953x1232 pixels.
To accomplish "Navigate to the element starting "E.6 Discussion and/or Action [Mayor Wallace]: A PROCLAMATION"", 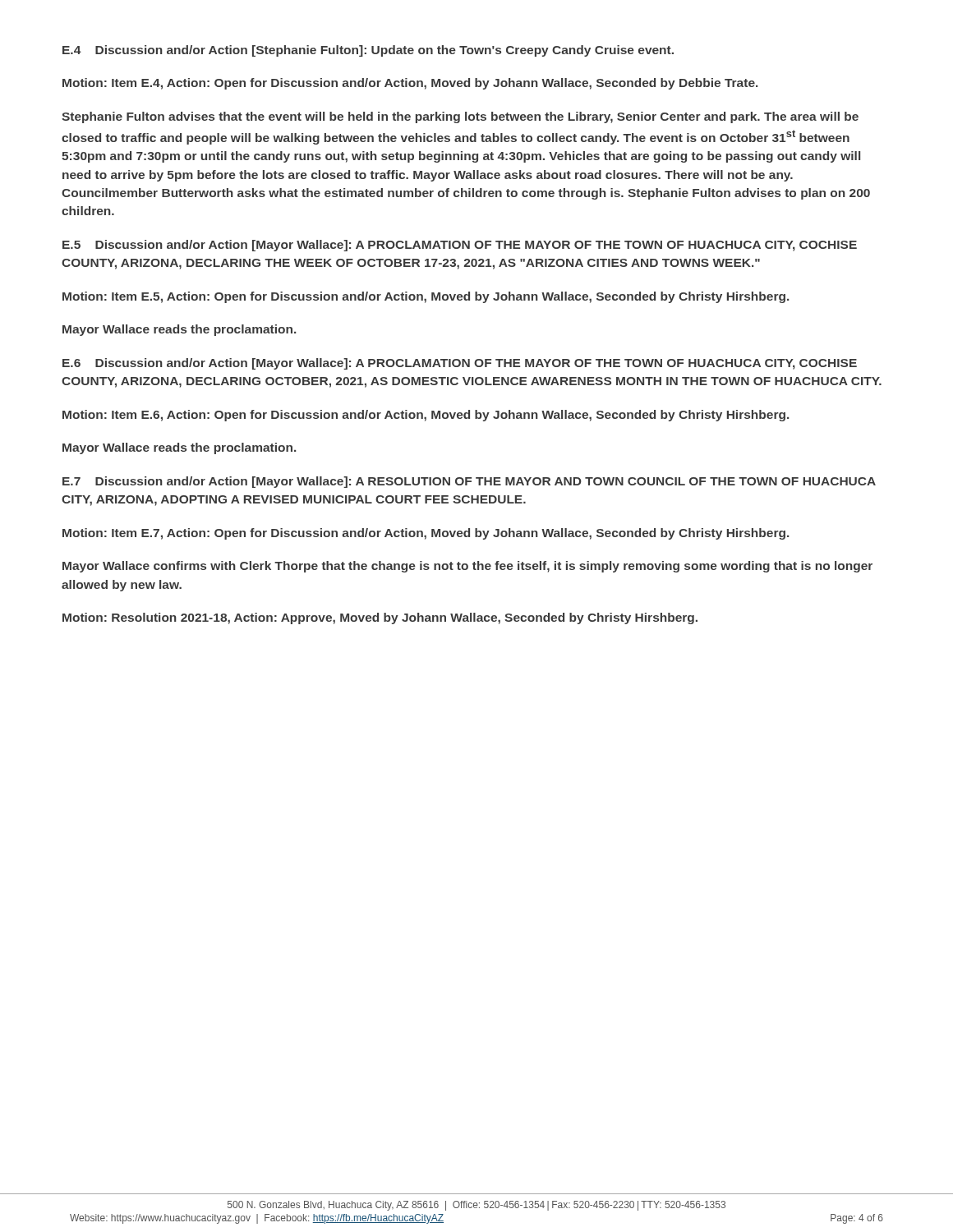I will click(x=472, y=372).
